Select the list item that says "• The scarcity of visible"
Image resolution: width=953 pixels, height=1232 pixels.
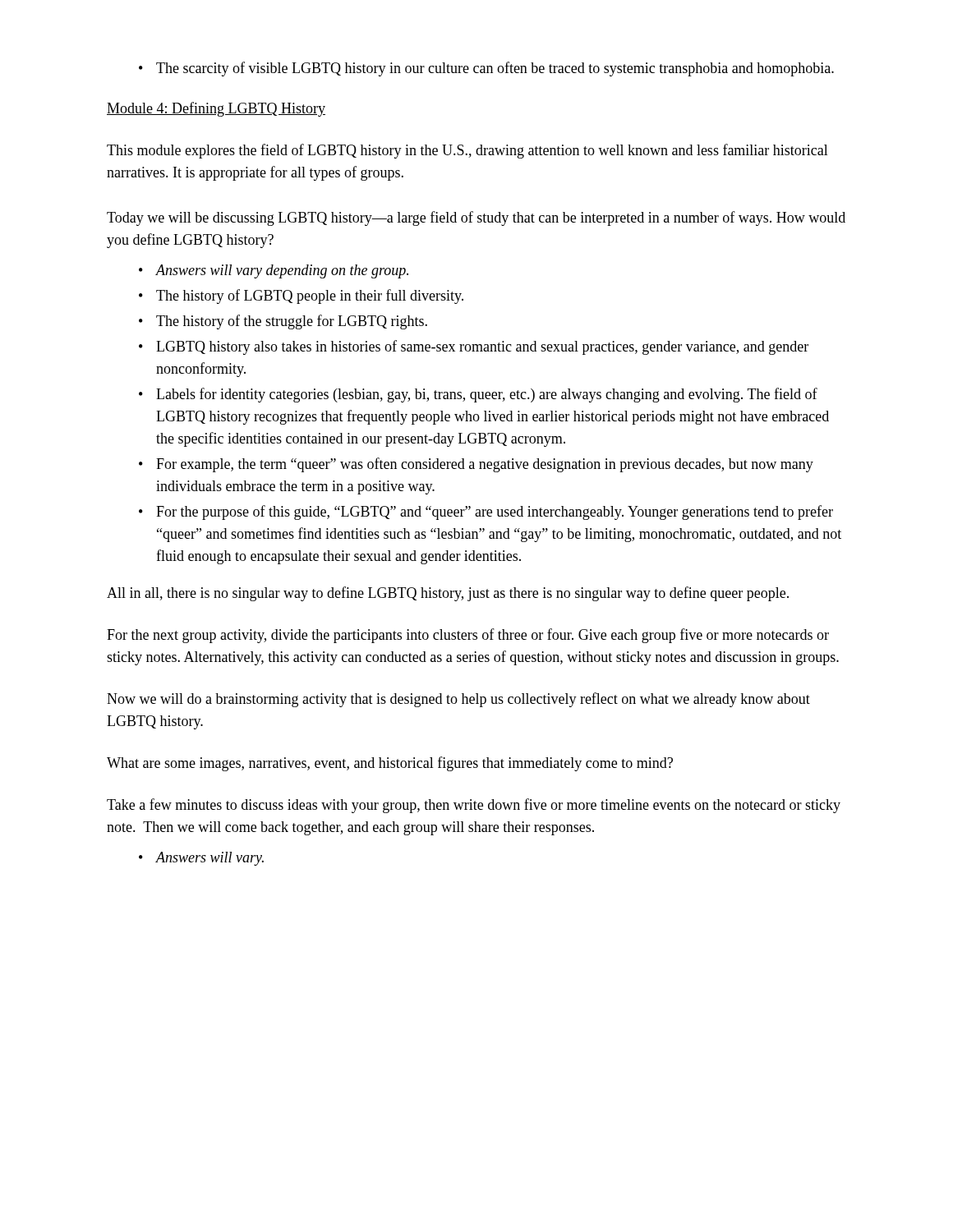coord(492,69)
